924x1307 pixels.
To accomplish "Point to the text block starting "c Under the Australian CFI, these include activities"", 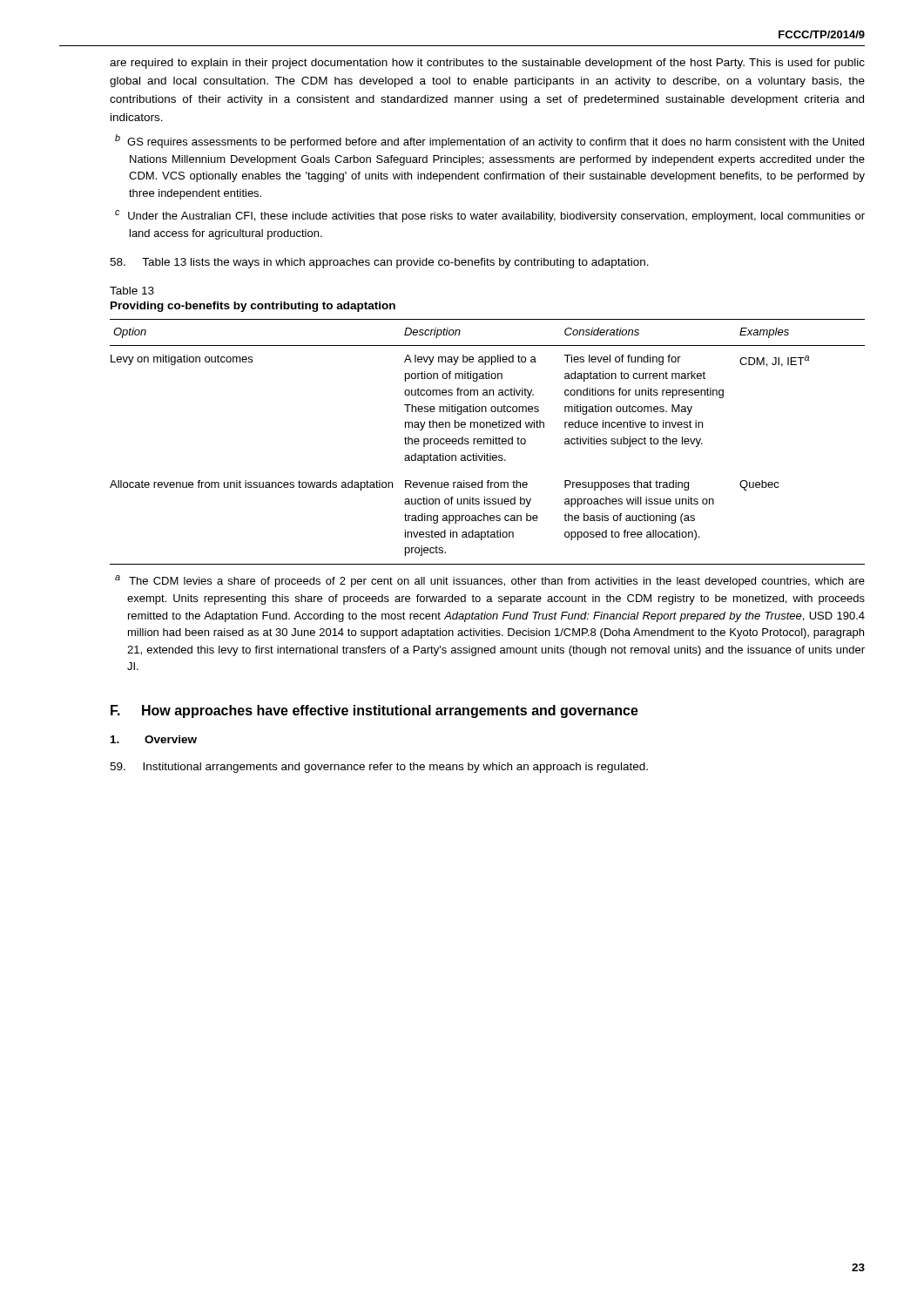I will coord(490,223).
